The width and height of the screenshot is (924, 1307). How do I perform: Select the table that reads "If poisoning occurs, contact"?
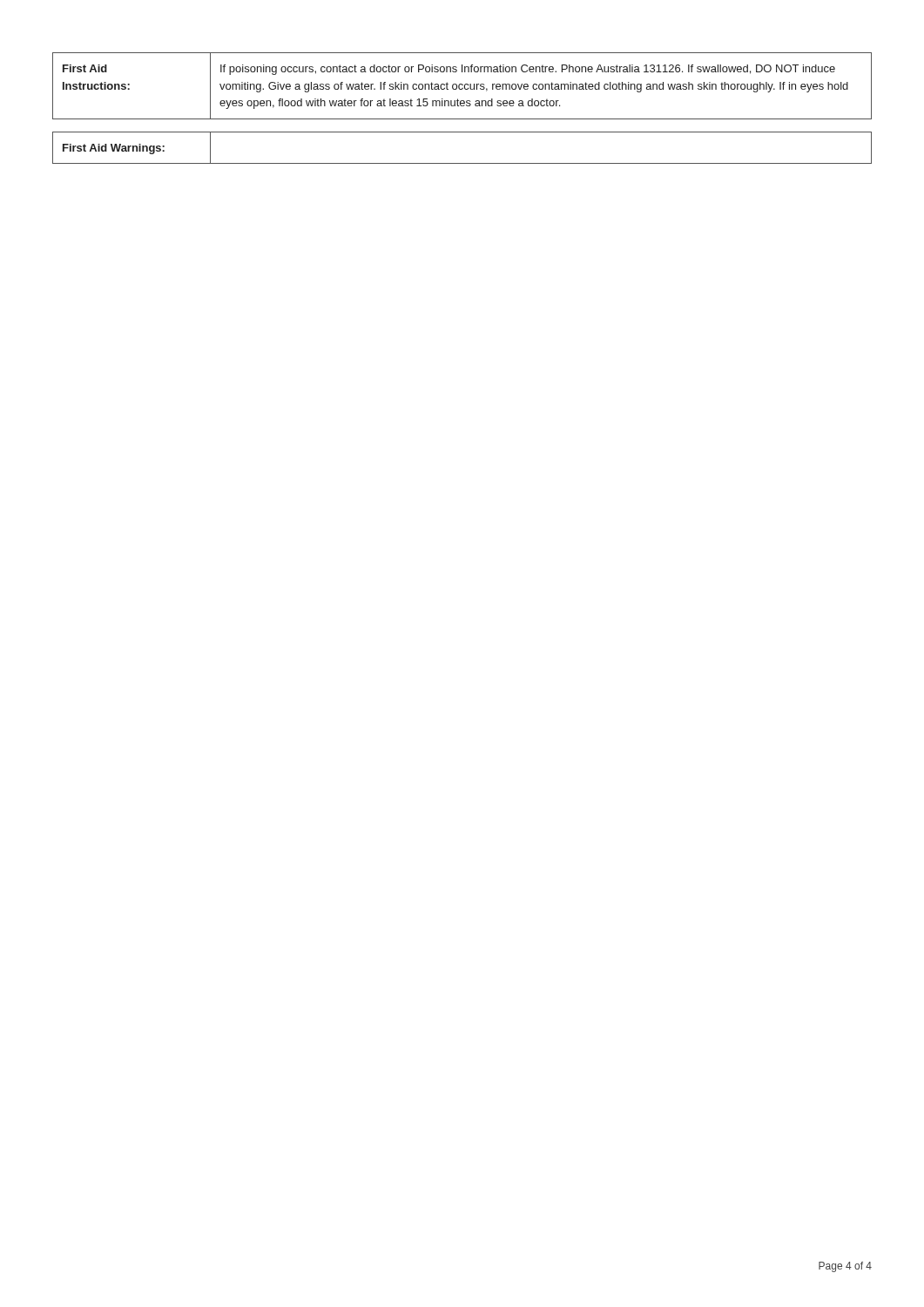(462, 86)
